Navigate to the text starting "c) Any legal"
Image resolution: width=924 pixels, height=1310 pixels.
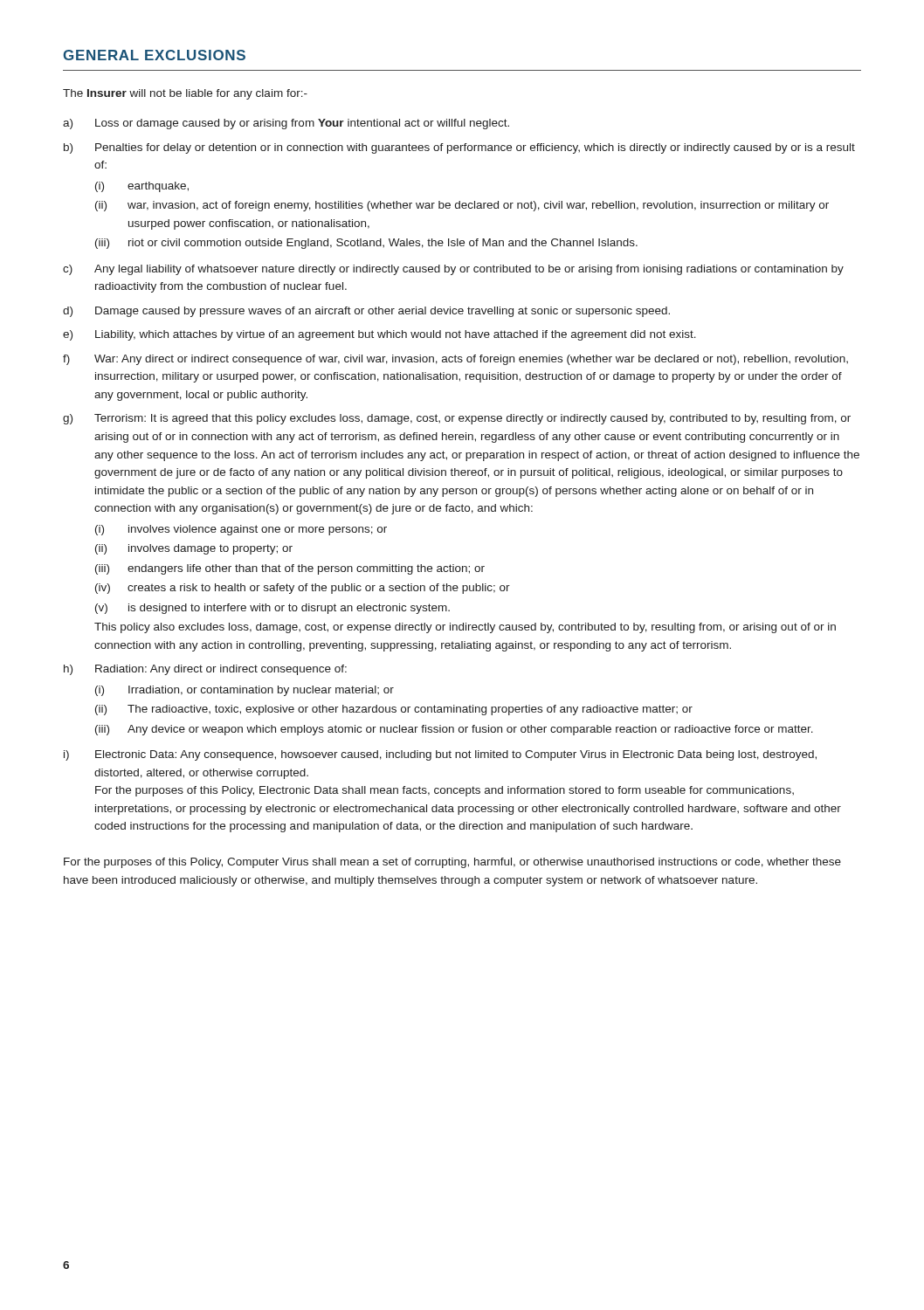(x=462, y=278)
